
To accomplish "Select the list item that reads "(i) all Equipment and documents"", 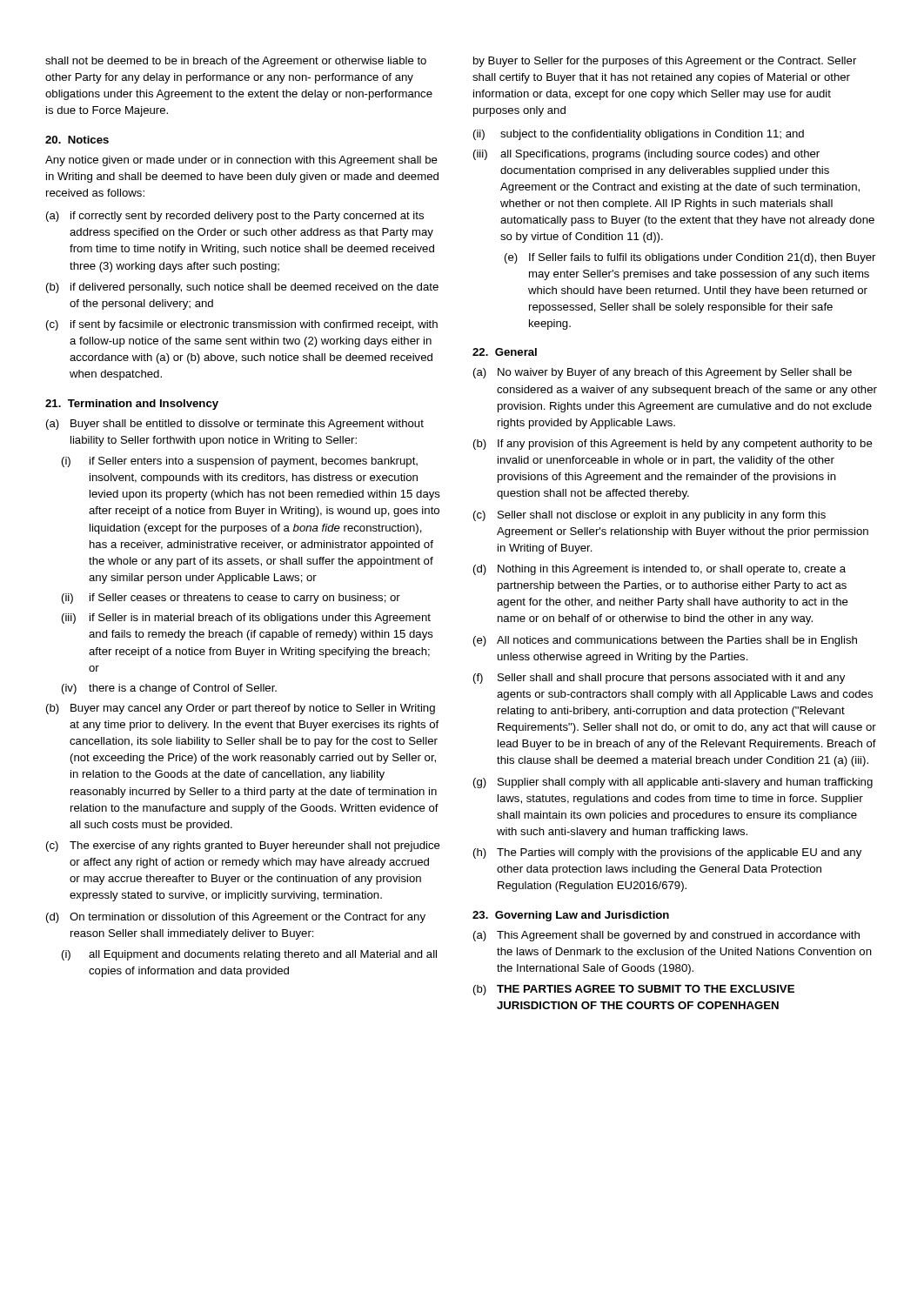I will pos(251,962).
